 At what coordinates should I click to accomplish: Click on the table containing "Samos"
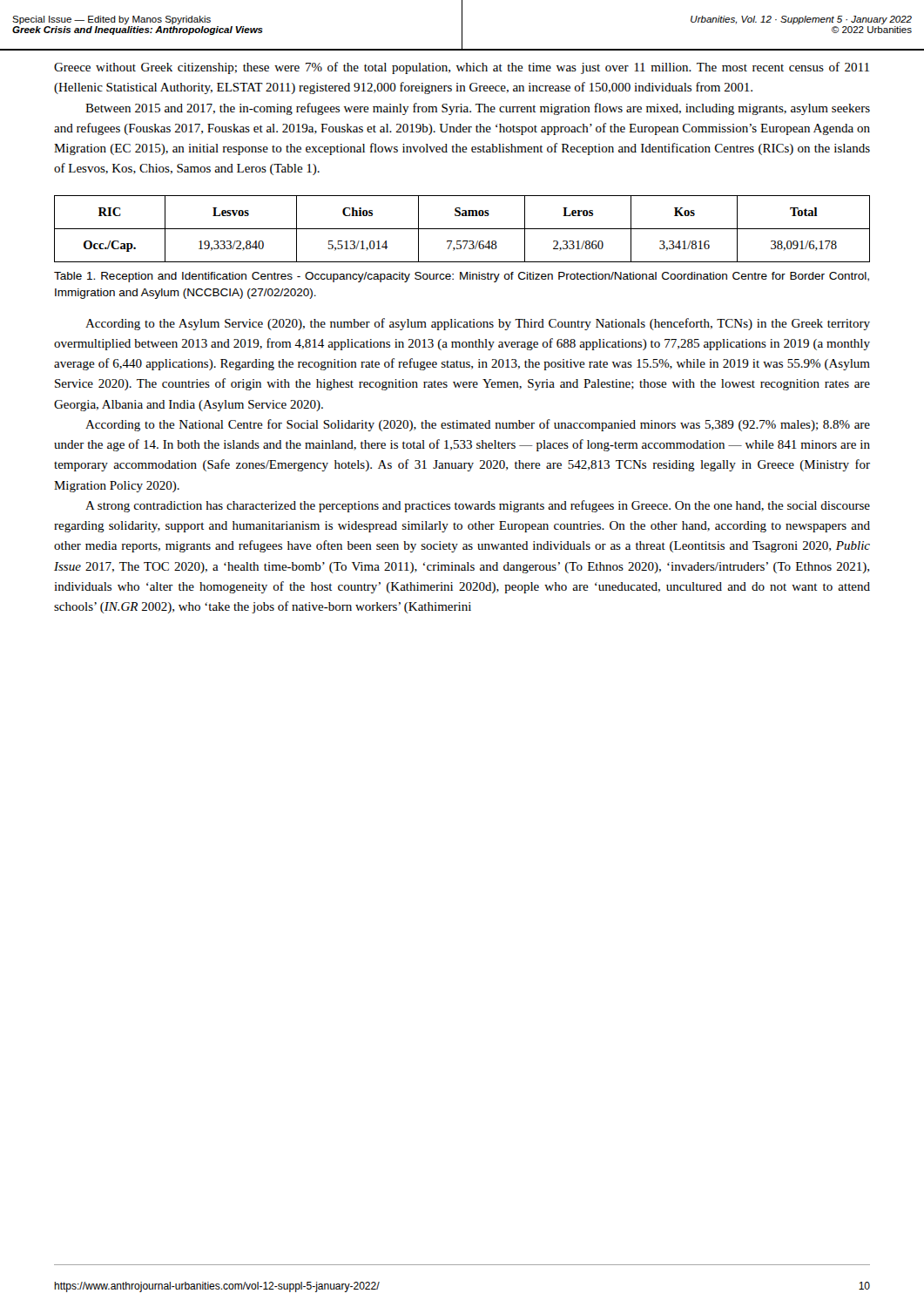[x=462, y=228]
